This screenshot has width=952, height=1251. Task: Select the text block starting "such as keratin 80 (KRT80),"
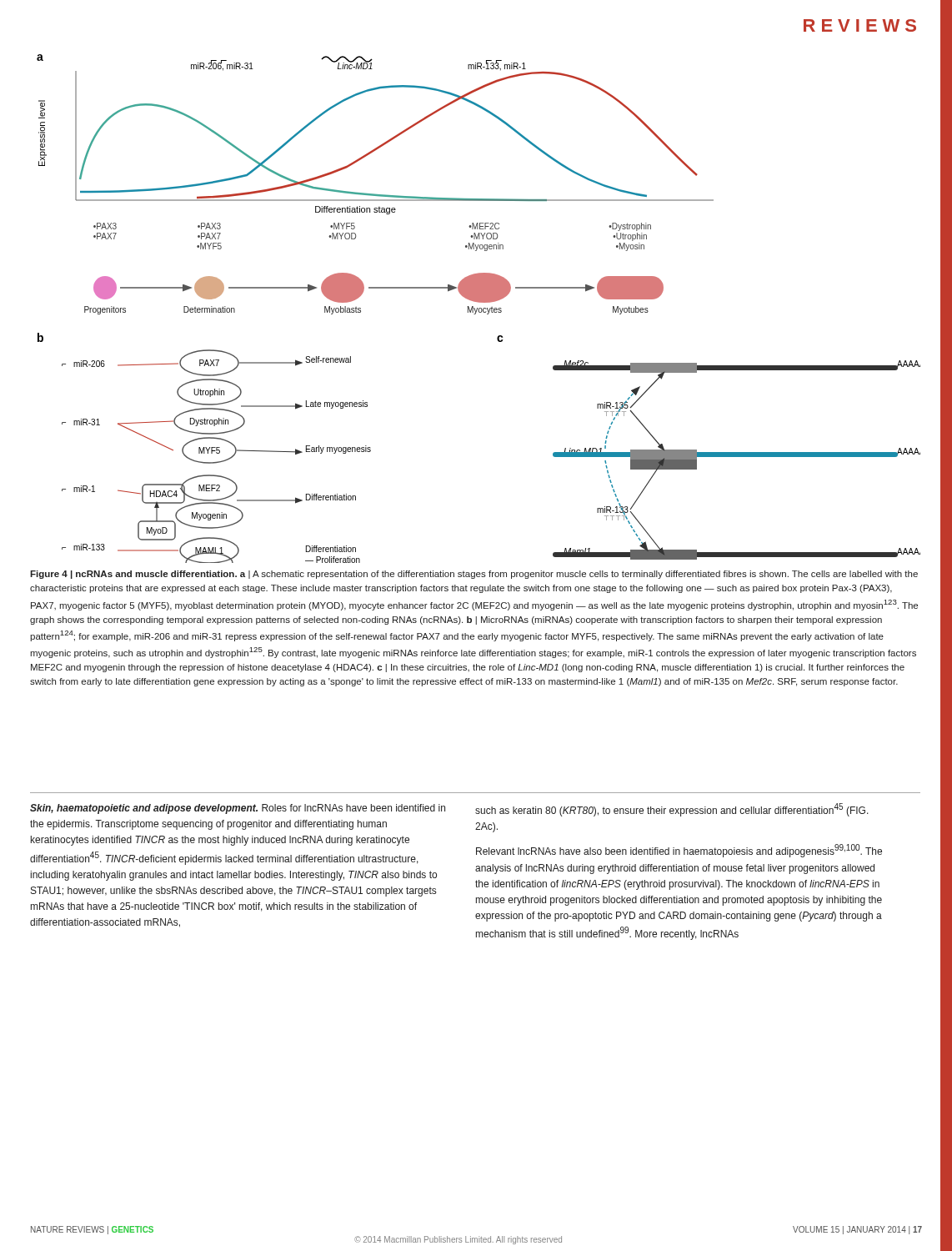click(x=684, y=872)
